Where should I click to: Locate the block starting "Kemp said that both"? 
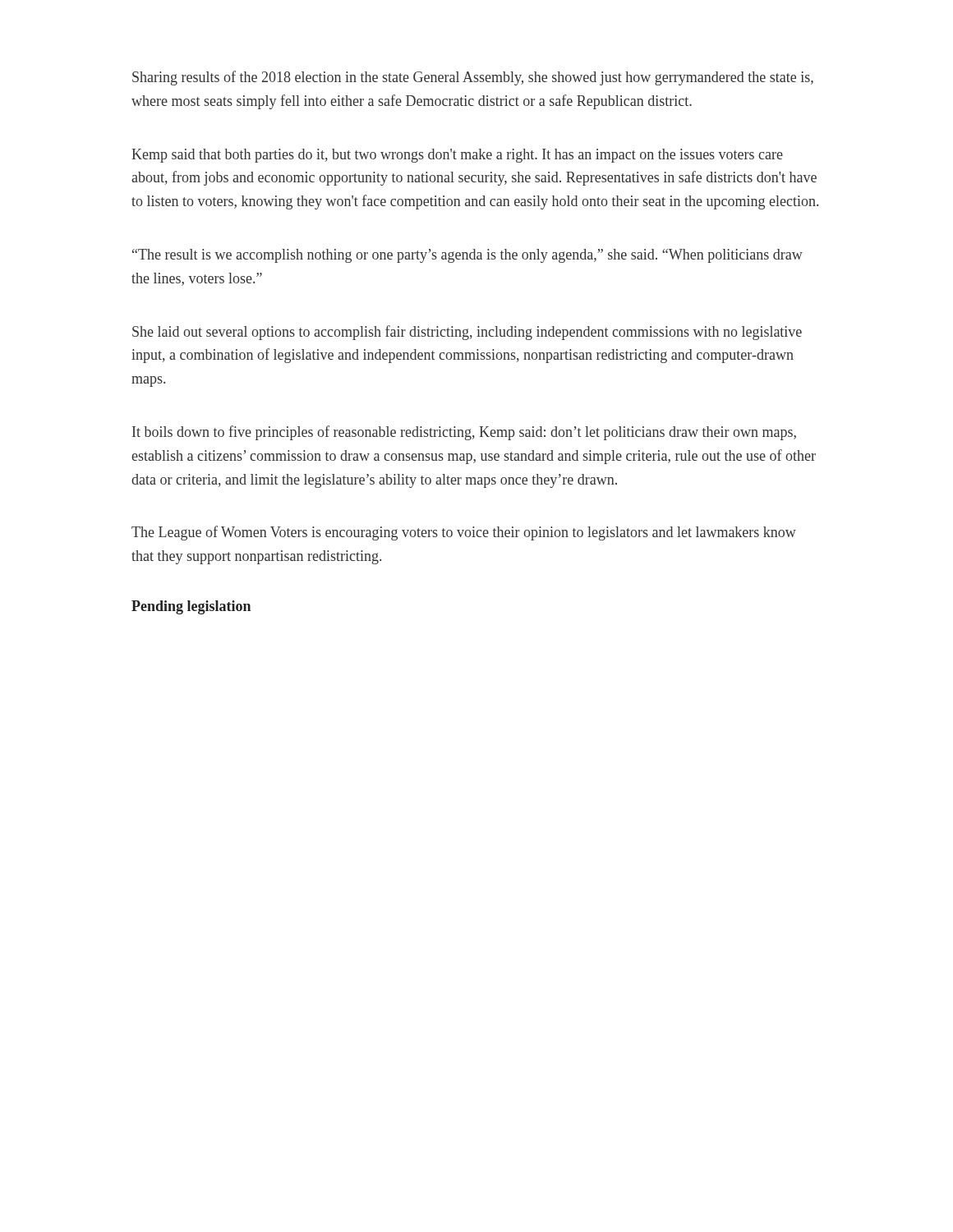(475, 178)
